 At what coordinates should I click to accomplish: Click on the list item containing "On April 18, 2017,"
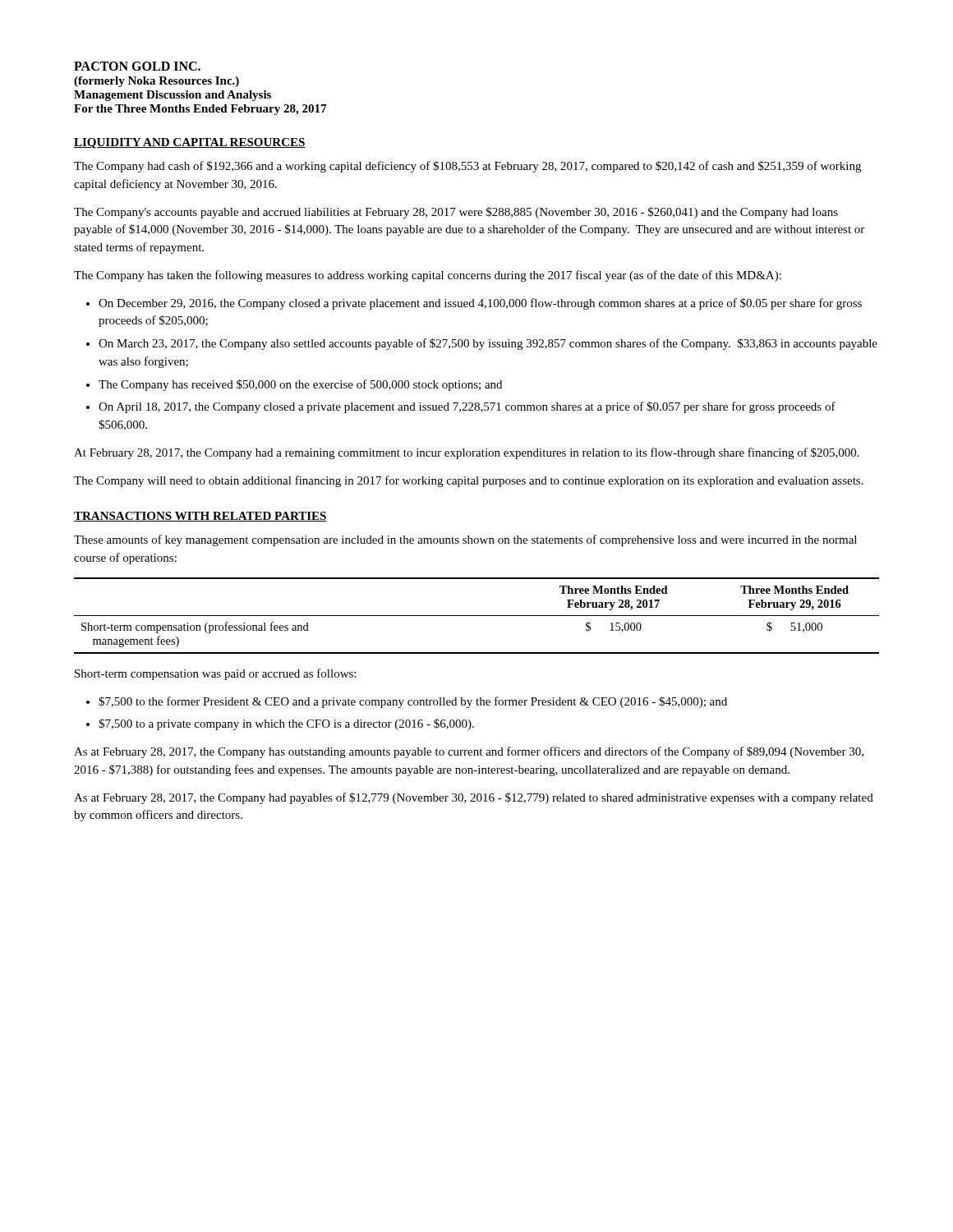467,416
